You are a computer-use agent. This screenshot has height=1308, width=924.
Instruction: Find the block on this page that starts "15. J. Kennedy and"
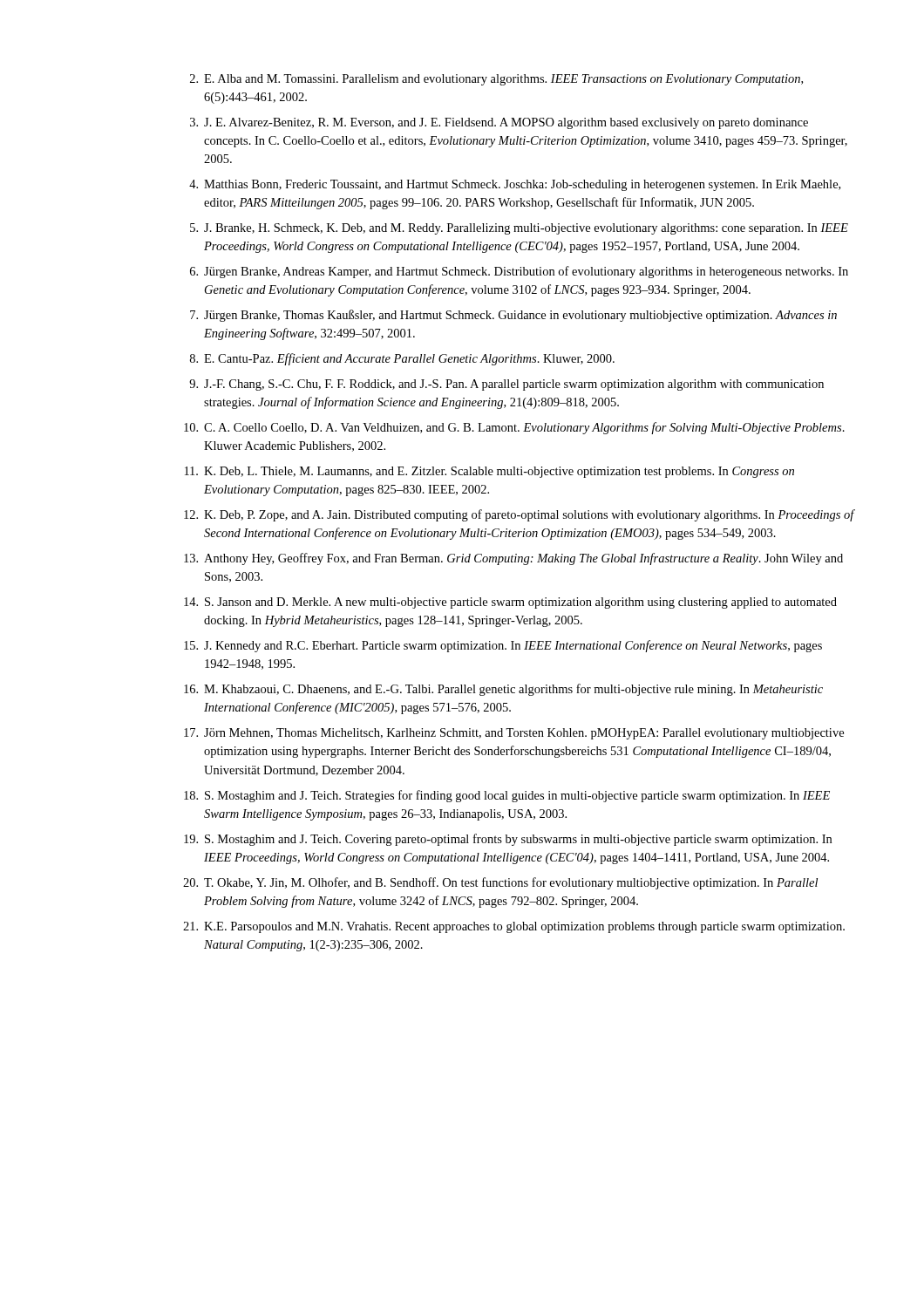pos(514,655)
